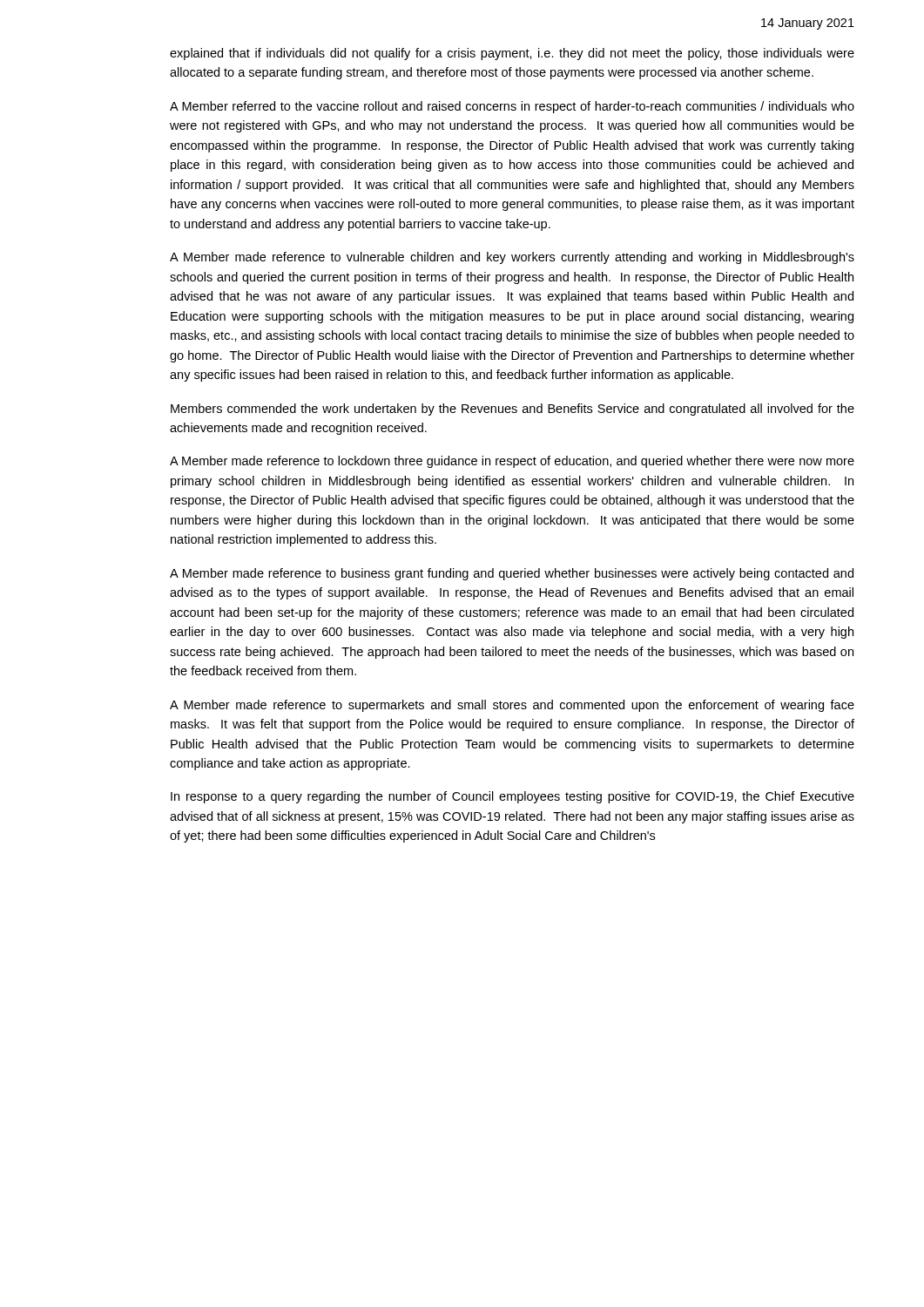Screen dimensions: 1307x924
Task: Navigate to the passage starting "In response to a query regarding"
Action: click(x=512, y=816)
